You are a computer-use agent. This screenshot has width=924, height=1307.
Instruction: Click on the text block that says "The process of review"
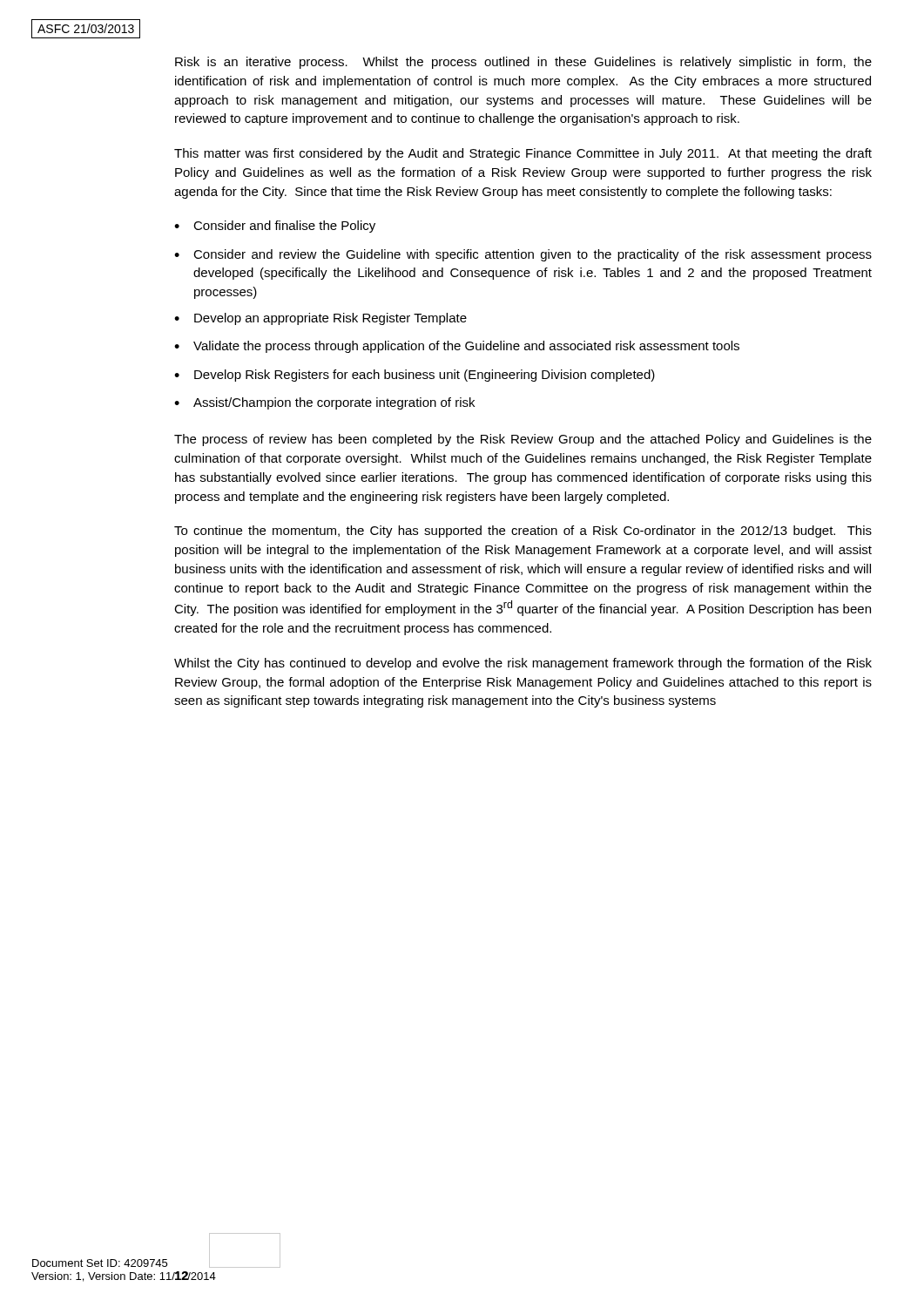[x=523, y=468]
